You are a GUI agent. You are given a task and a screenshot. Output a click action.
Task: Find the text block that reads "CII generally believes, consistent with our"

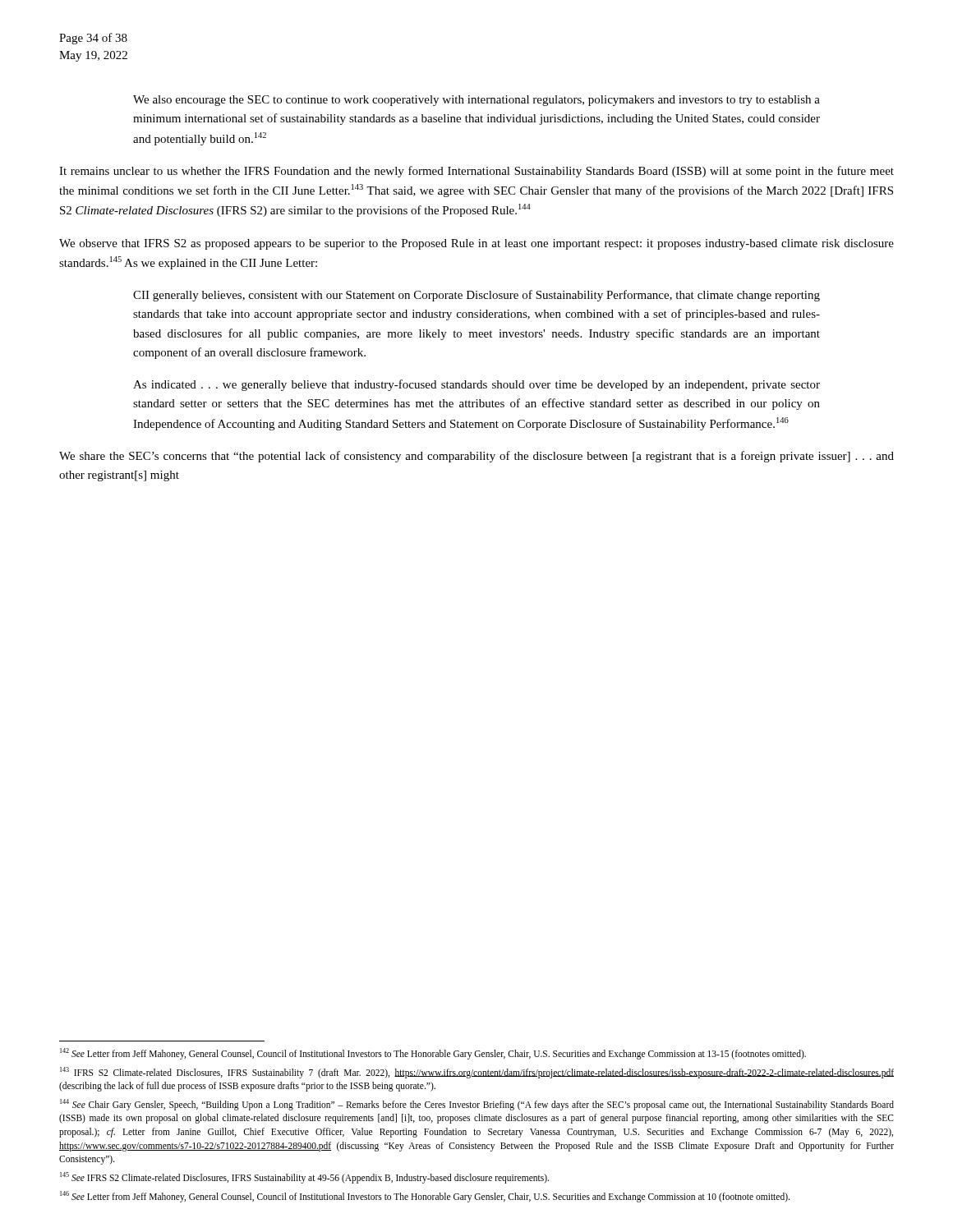[x=476, y=324]
